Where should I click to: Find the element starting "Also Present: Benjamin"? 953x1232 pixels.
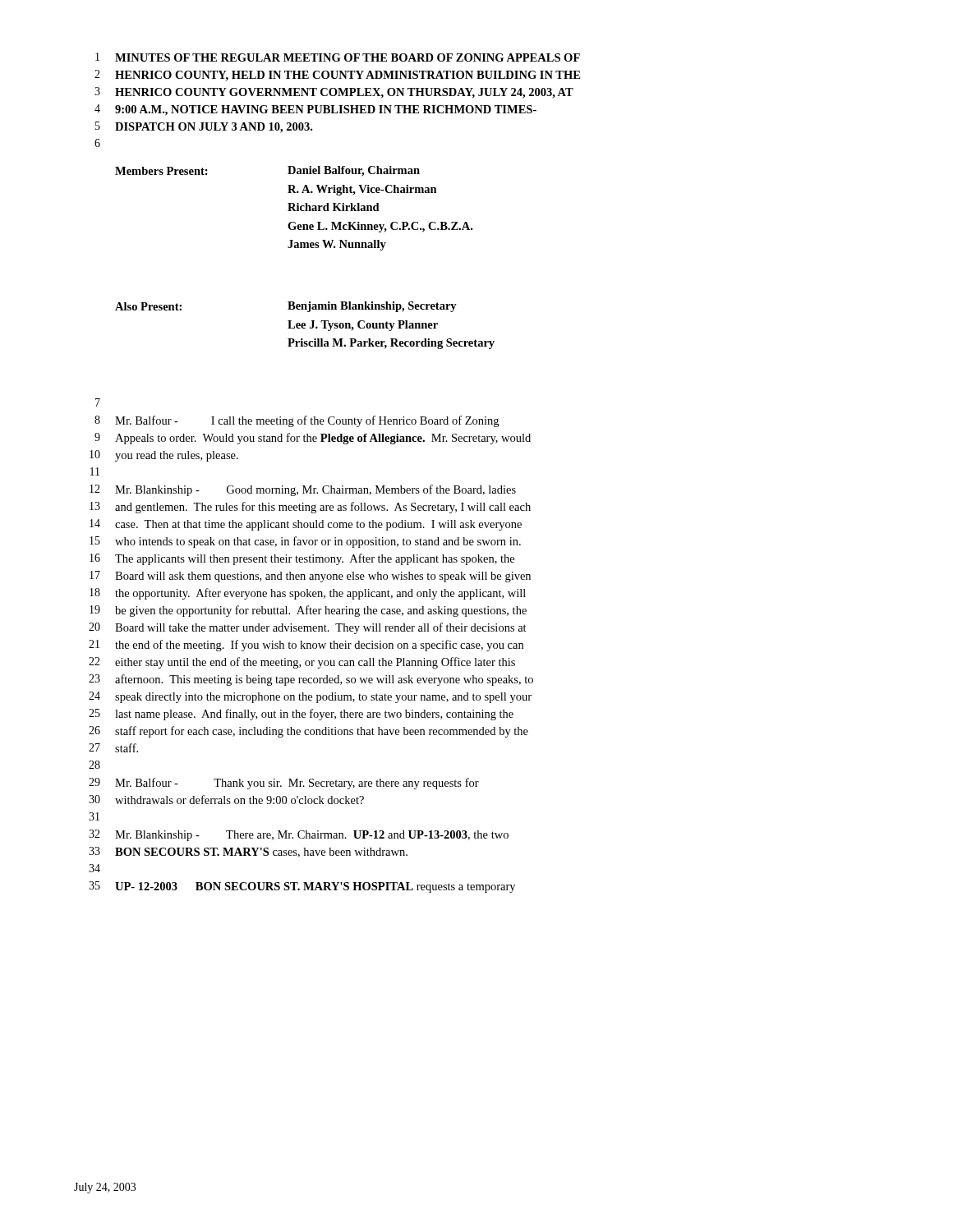click(286, 307)
